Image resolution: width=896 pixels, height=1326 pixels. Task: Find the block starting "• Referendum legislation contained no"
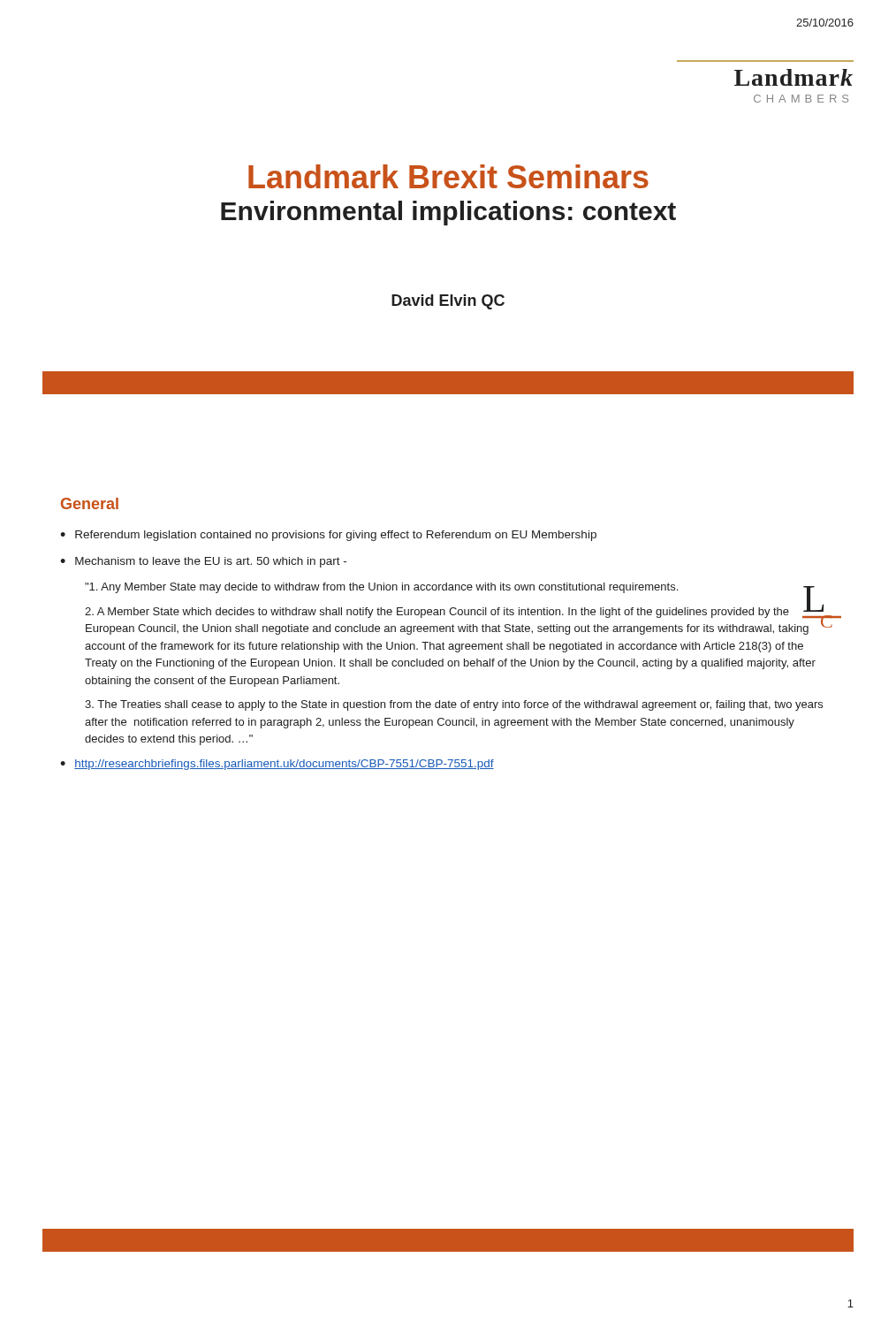[328, 535]
